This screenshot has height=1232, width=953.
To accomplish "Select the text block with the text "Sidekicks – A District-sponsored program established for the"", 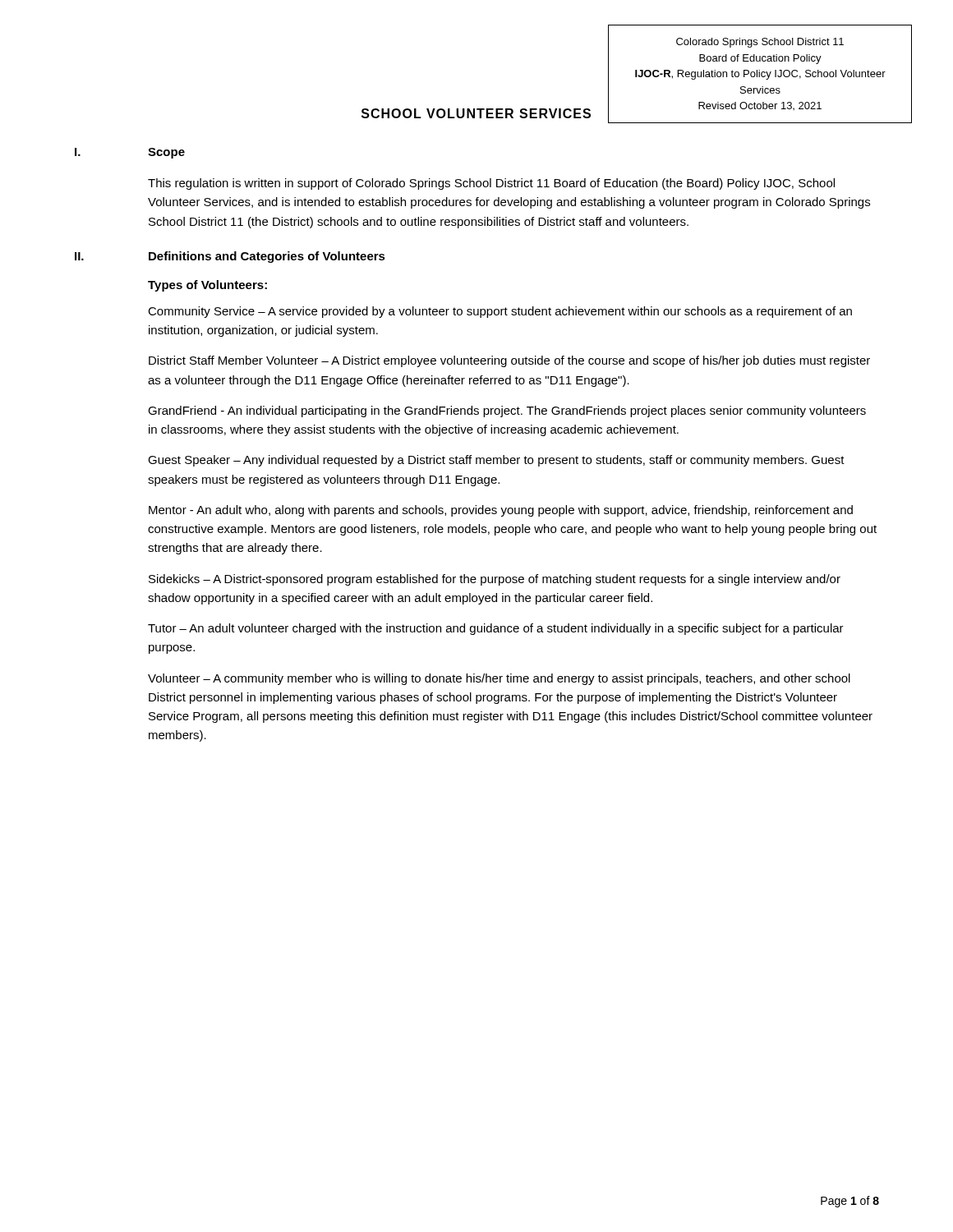I will tap(494, 588).
